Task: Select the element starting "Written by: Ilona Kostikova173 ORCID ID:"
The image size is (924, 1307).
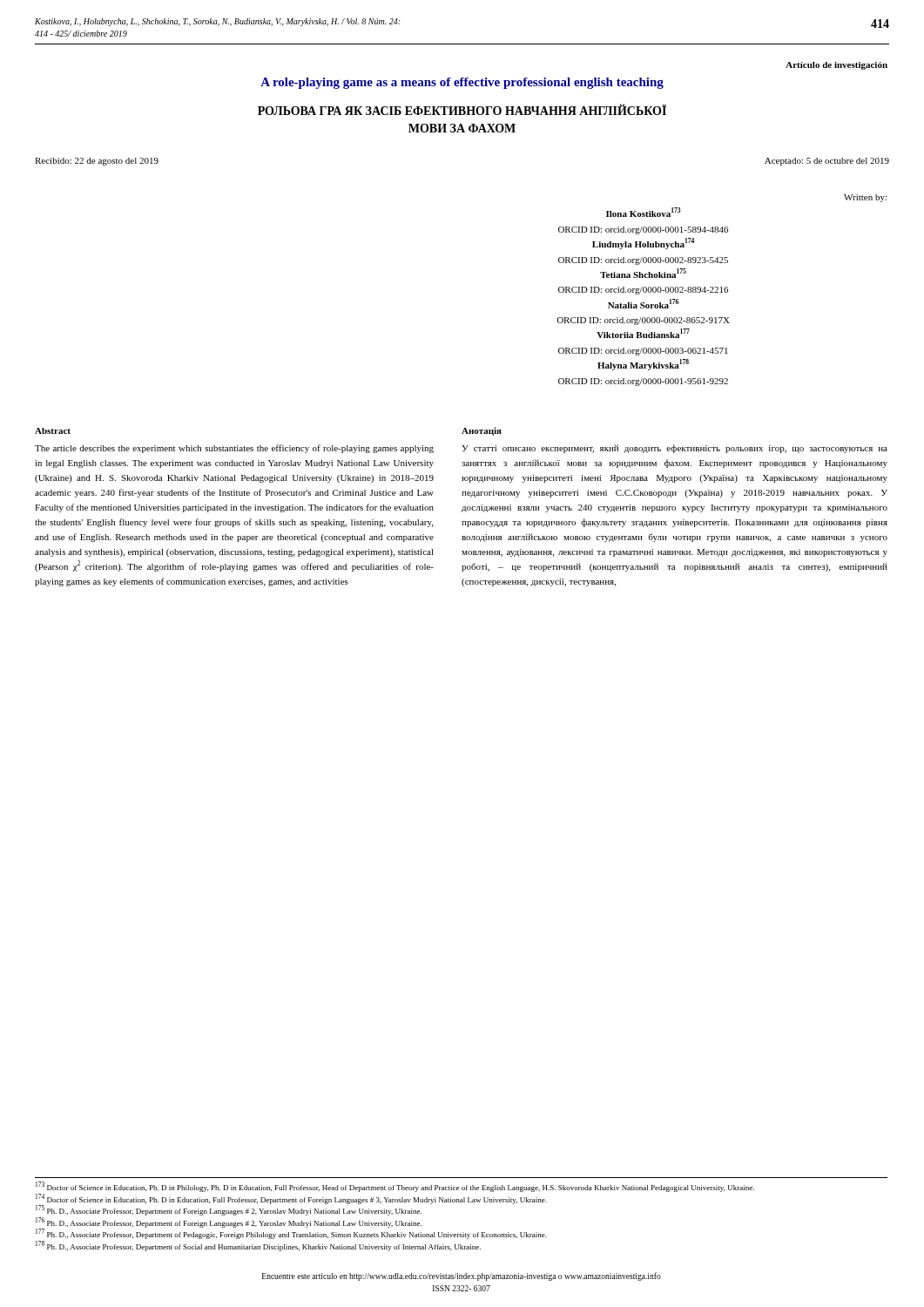Action: coord(643,289)
